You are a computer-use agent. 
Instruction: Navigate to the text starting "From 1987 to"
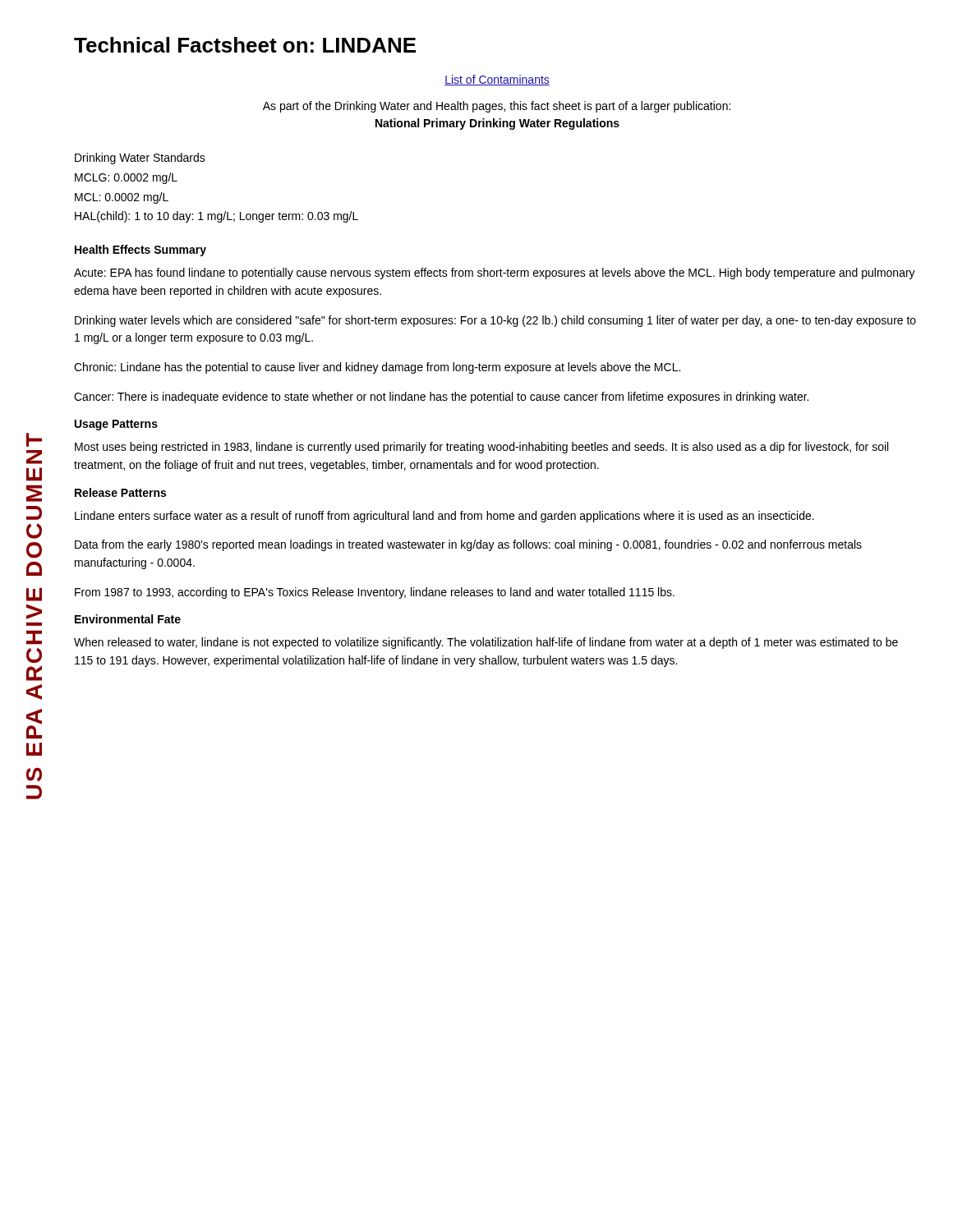coord(375,592)
